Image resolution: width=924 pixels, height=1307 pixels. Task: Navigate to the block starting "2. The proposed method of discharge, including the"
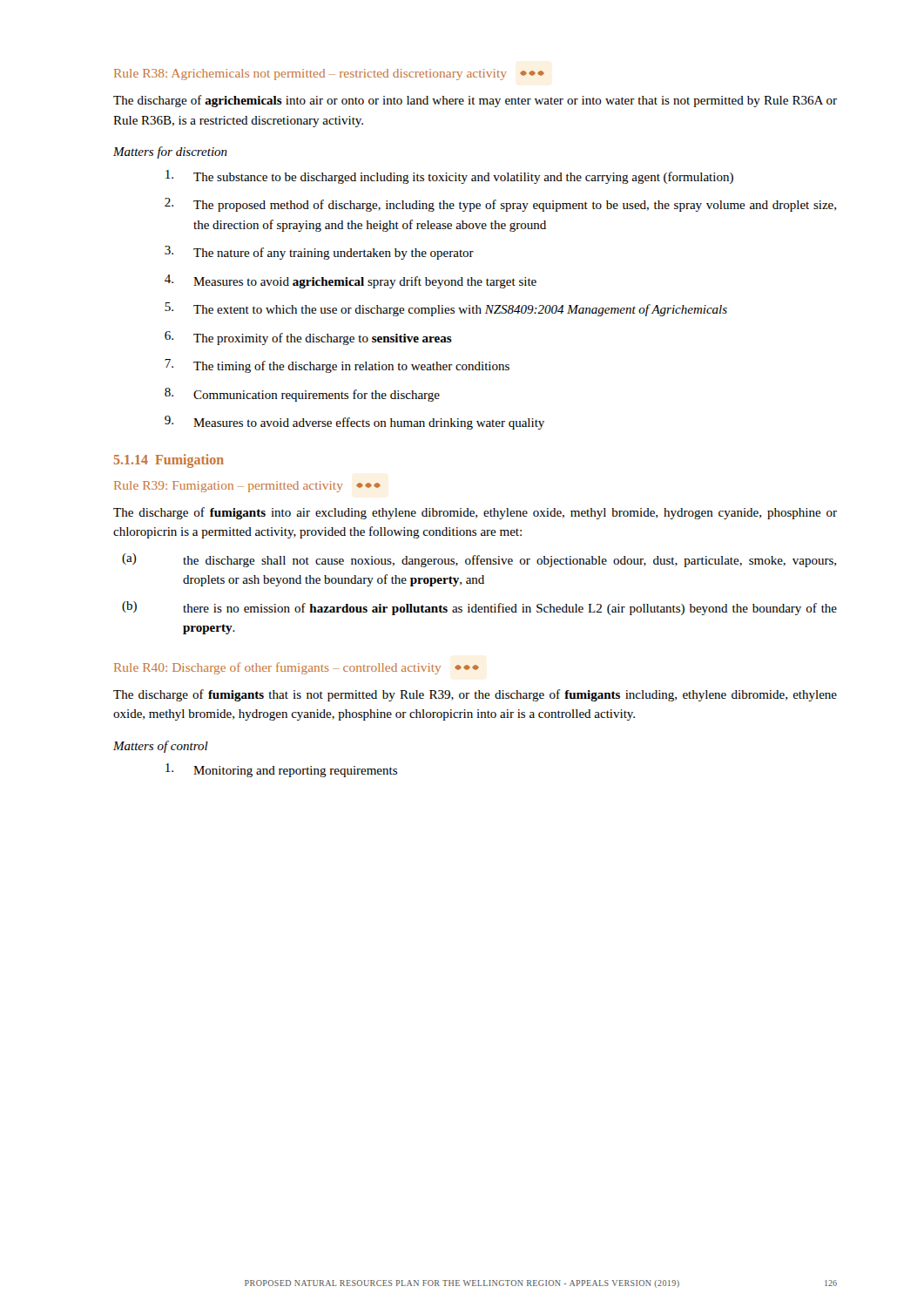[x=475, y=215]
